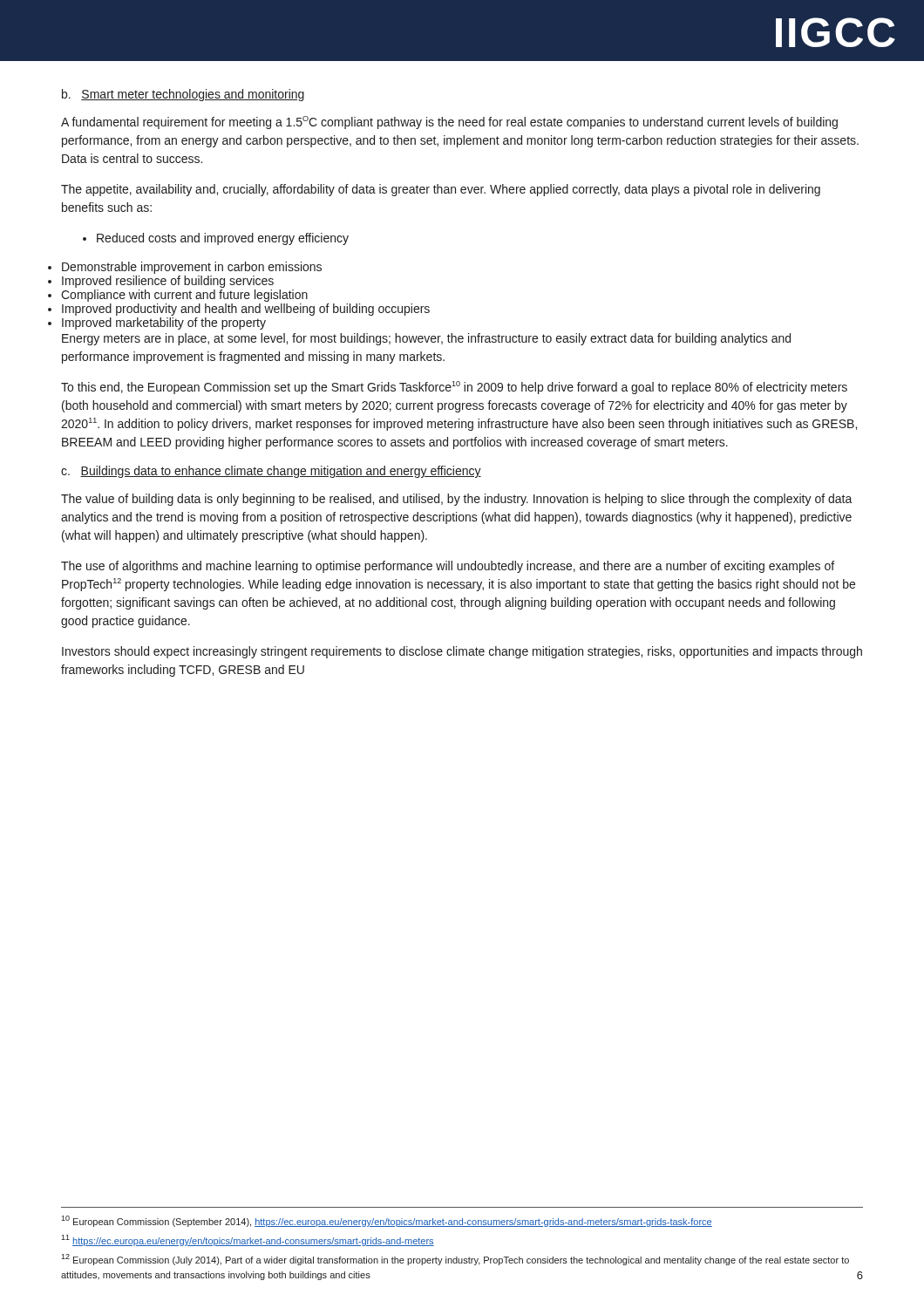Click on the element starting "The value of building data is"
924x1308 pixels.
[x=462, y=518]
